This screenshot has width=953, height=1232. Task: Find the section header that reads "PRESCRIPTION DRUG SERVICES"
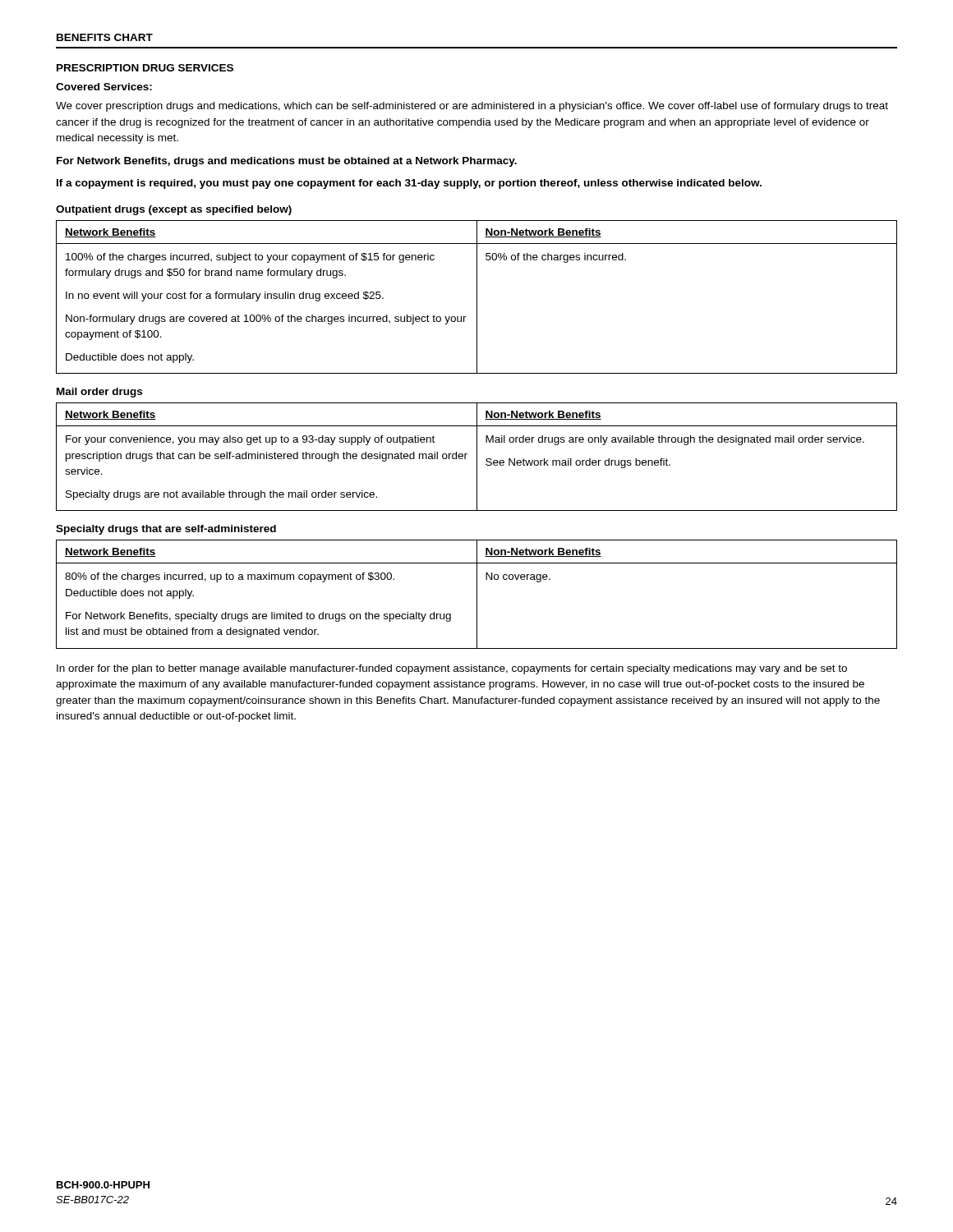click(145, 68)
